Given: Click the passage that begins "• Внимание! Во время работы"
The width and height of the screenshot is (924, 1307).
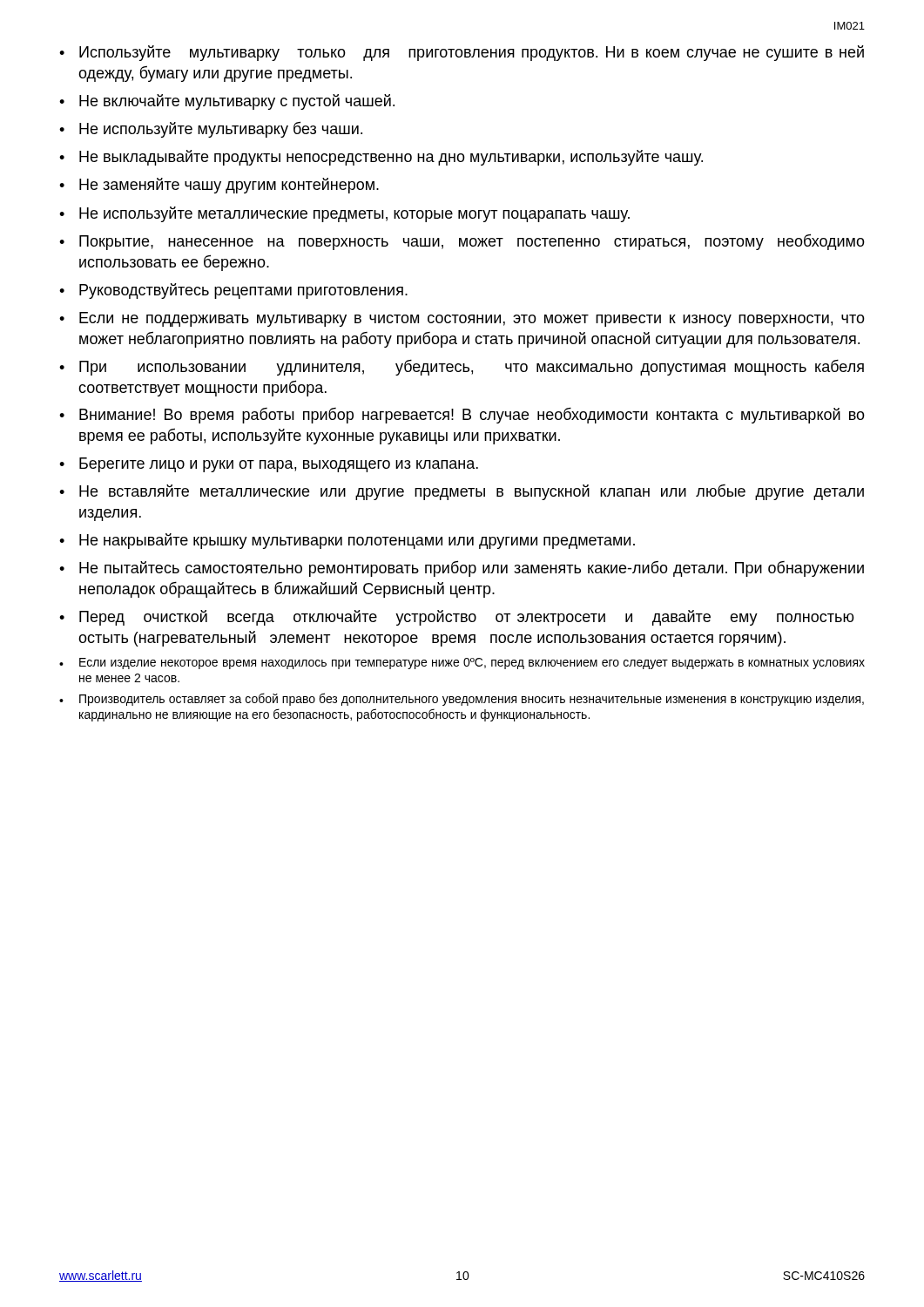Looking at the screenshot, I should click(x=462, y=426).
